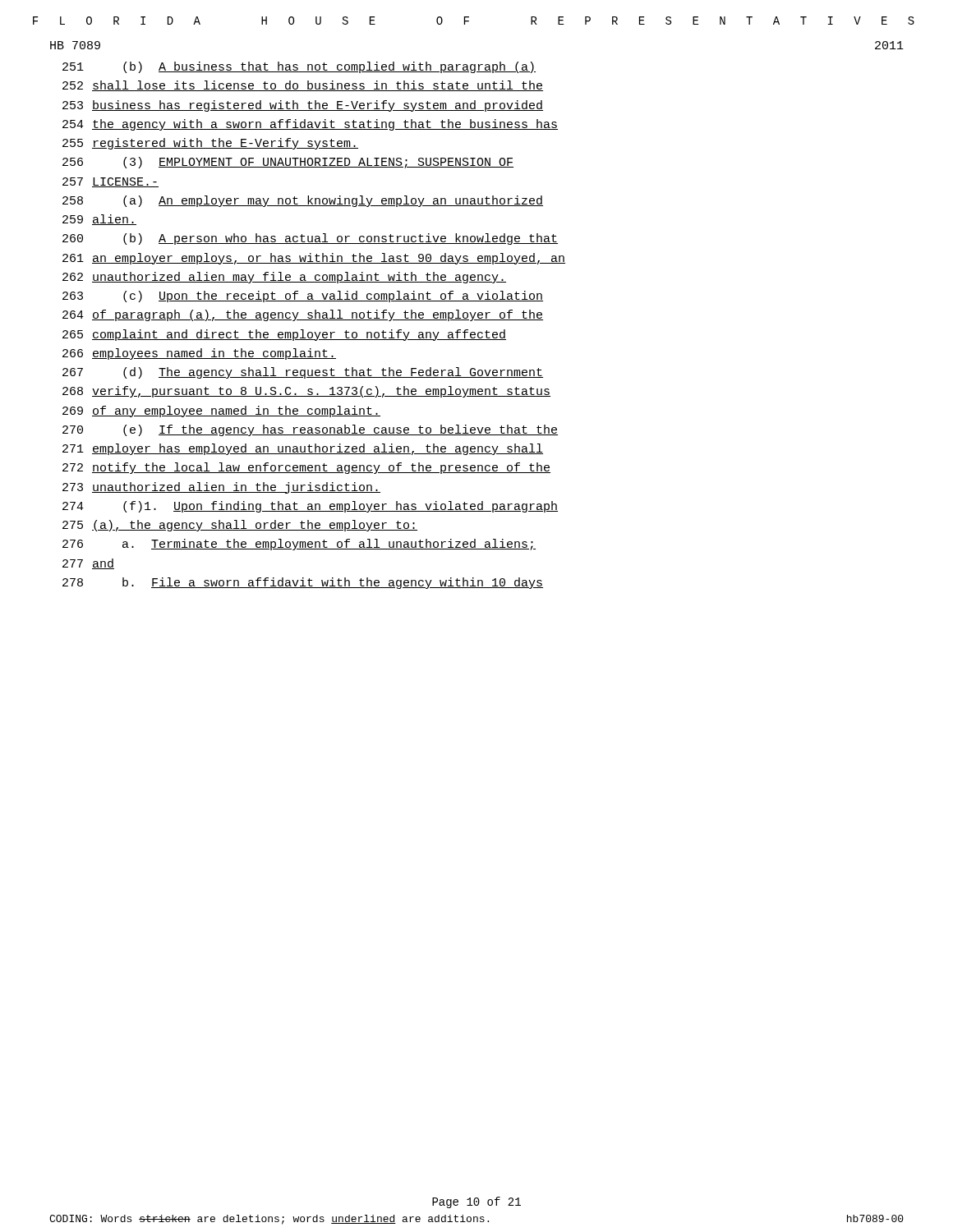Click on the text starting "253 business has registered with the"
The image size is (953, 1232).
[x=476, y=106]
